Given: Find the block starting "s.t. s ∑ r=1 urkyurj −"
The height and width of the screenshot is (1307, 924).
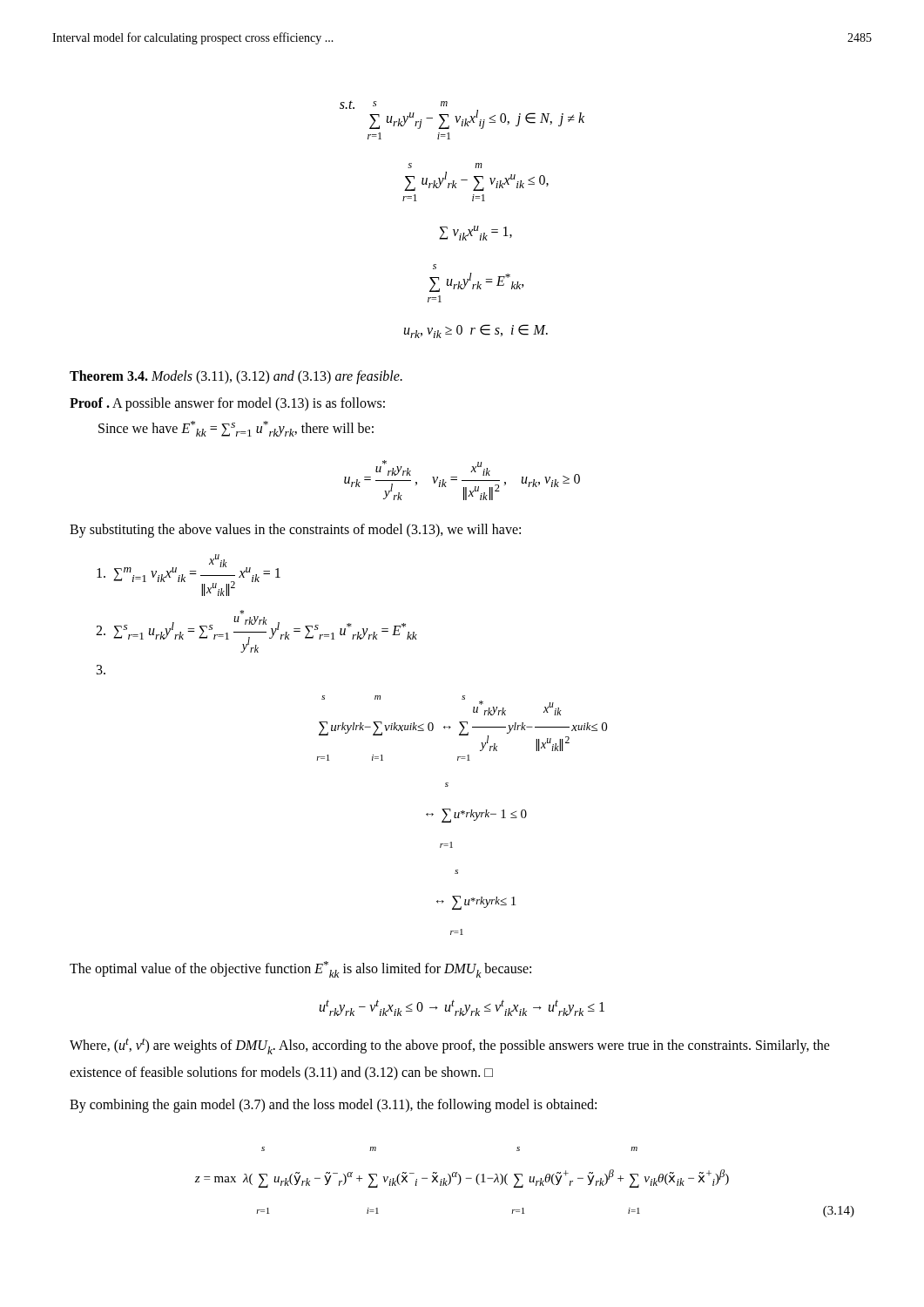Looking at the screenshot, I should click(x=462, y=222).
